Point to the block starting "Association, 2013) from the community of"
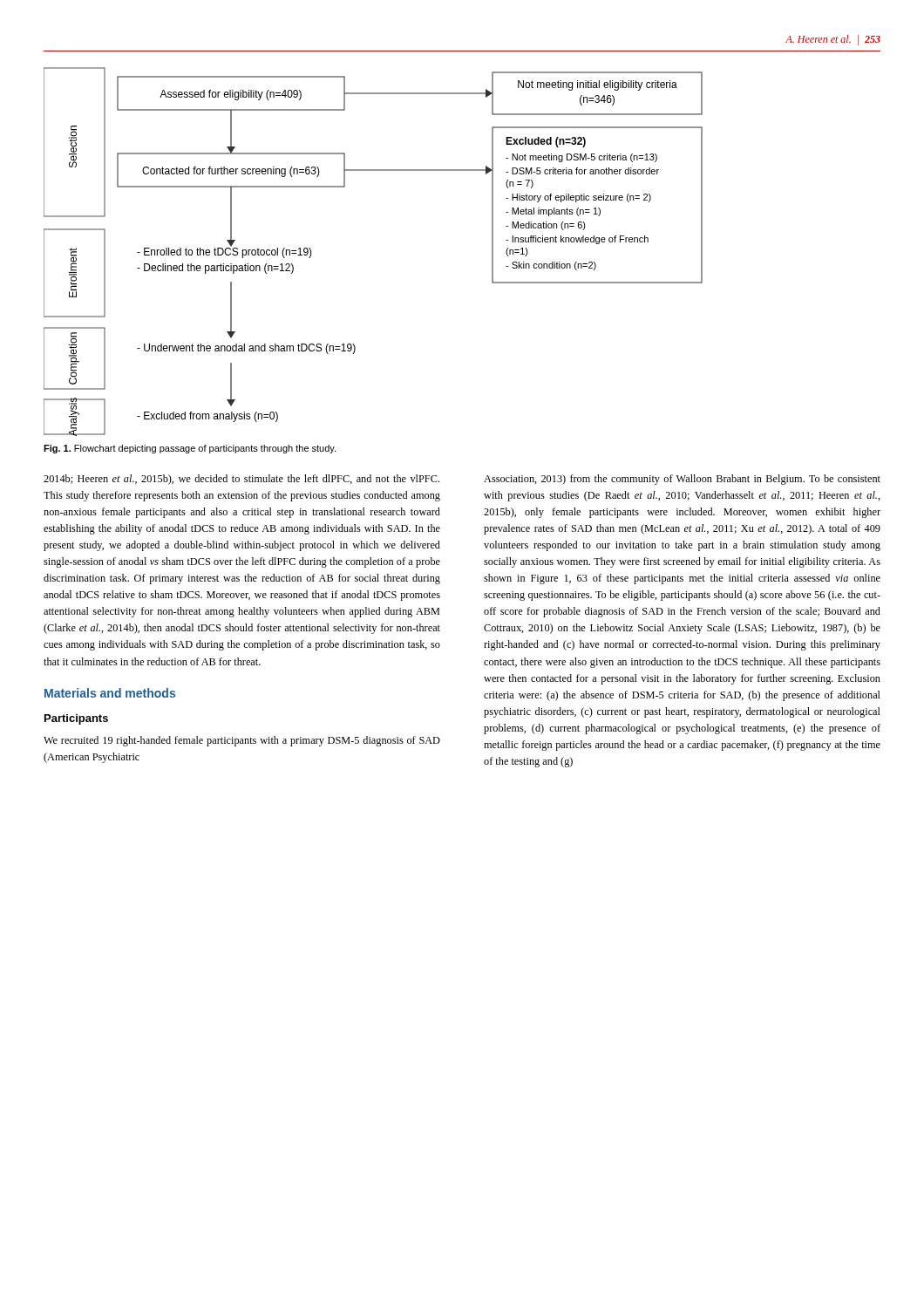This screenshot has height=1308, width=924. point(682,620)
